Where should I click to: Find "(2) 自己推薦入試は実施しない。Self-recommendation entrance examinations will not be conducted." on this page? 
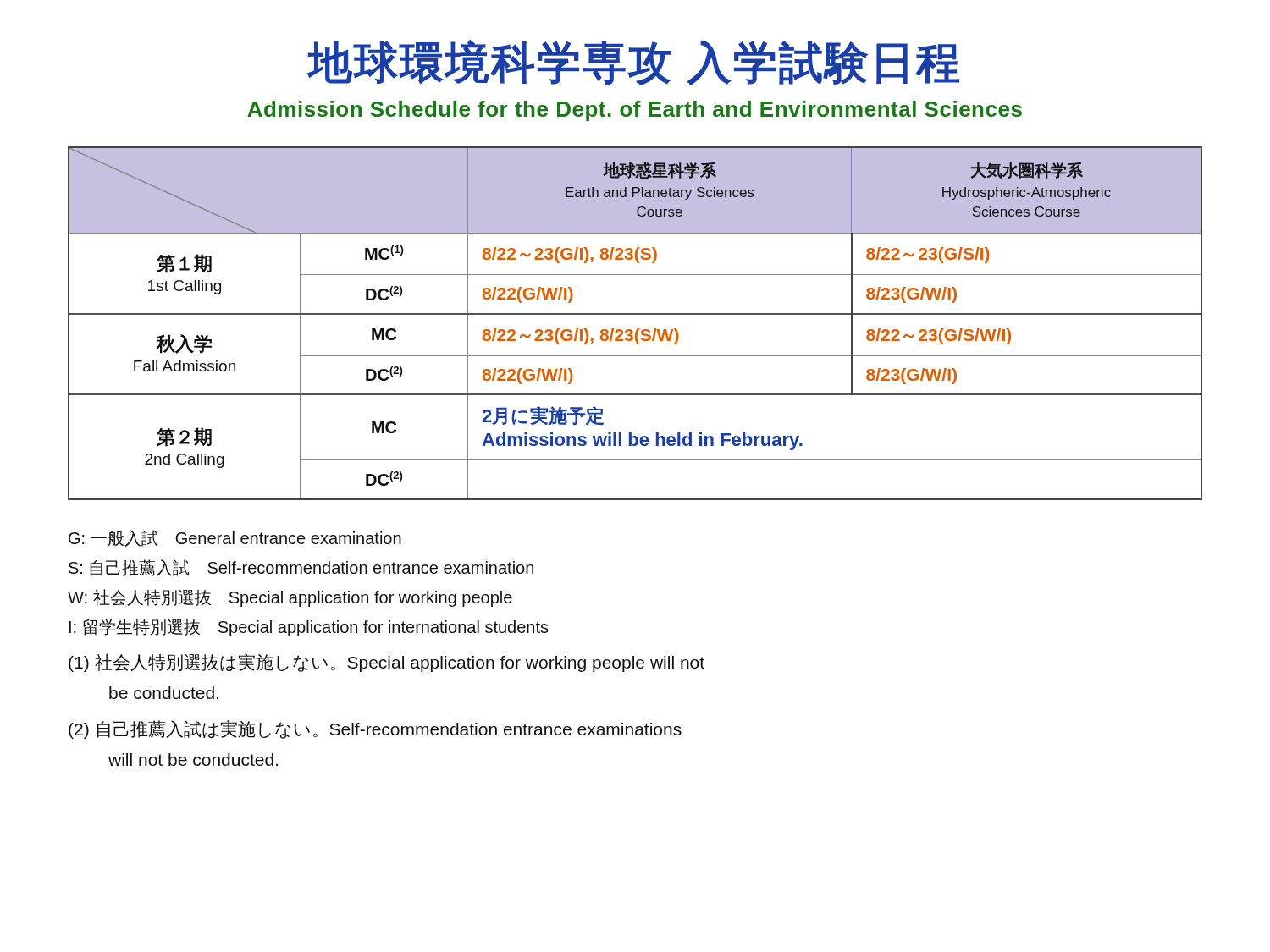pos(375,744)
